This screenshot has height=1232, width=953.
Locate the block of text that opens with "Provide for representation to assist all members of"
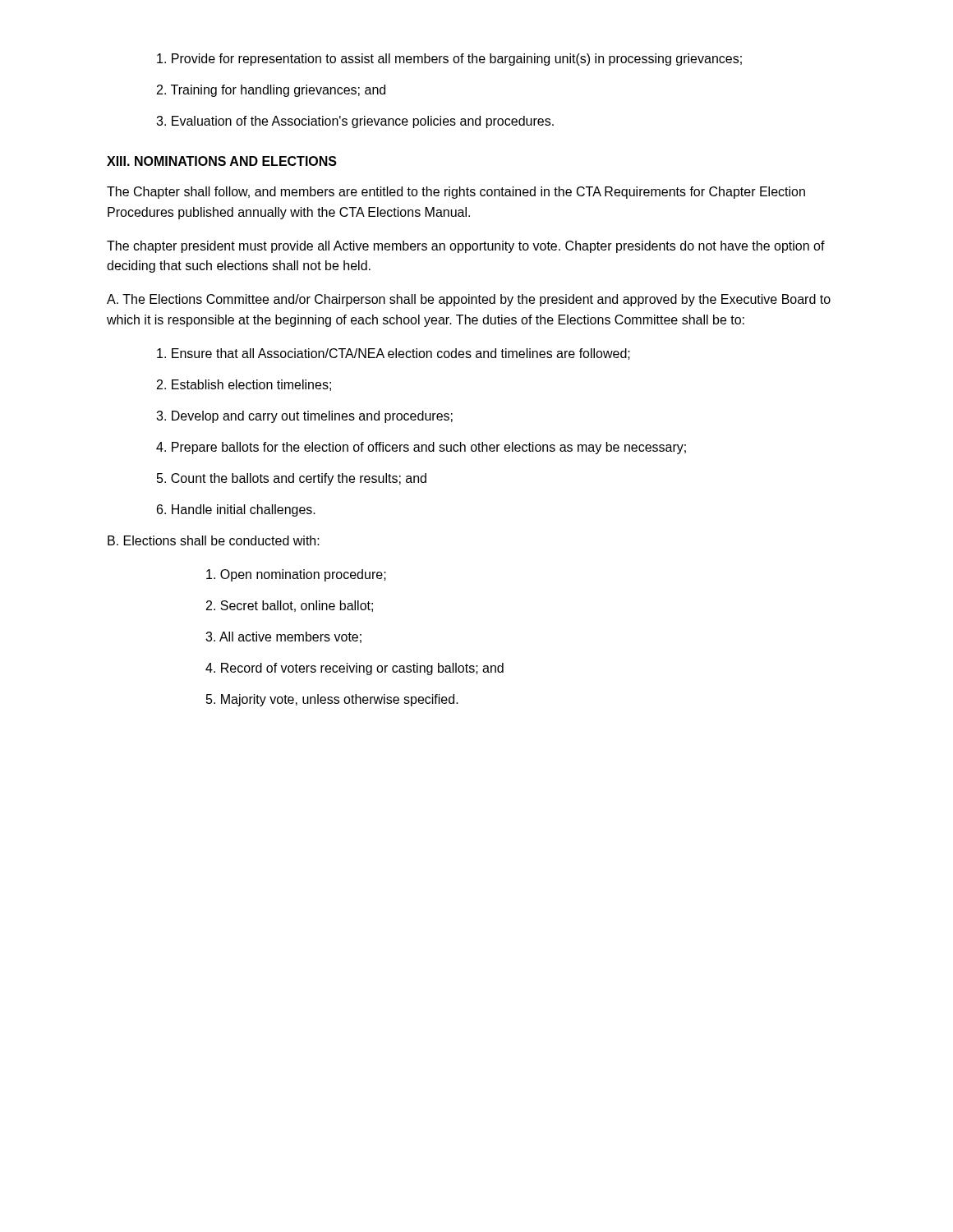(449, 59)
